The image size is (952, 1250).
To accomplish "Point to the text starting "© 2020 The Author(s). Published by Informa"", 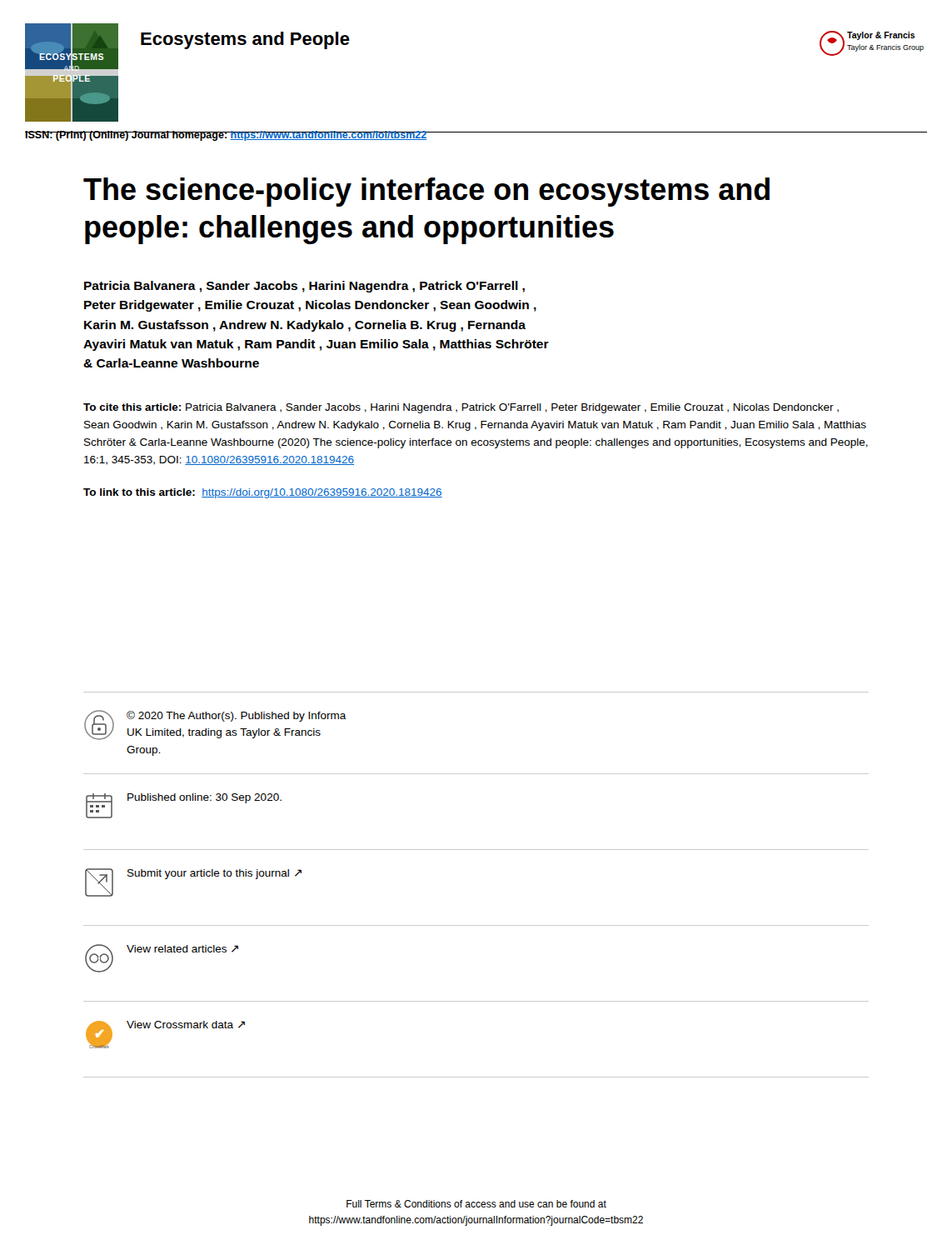I will (236, 732).
